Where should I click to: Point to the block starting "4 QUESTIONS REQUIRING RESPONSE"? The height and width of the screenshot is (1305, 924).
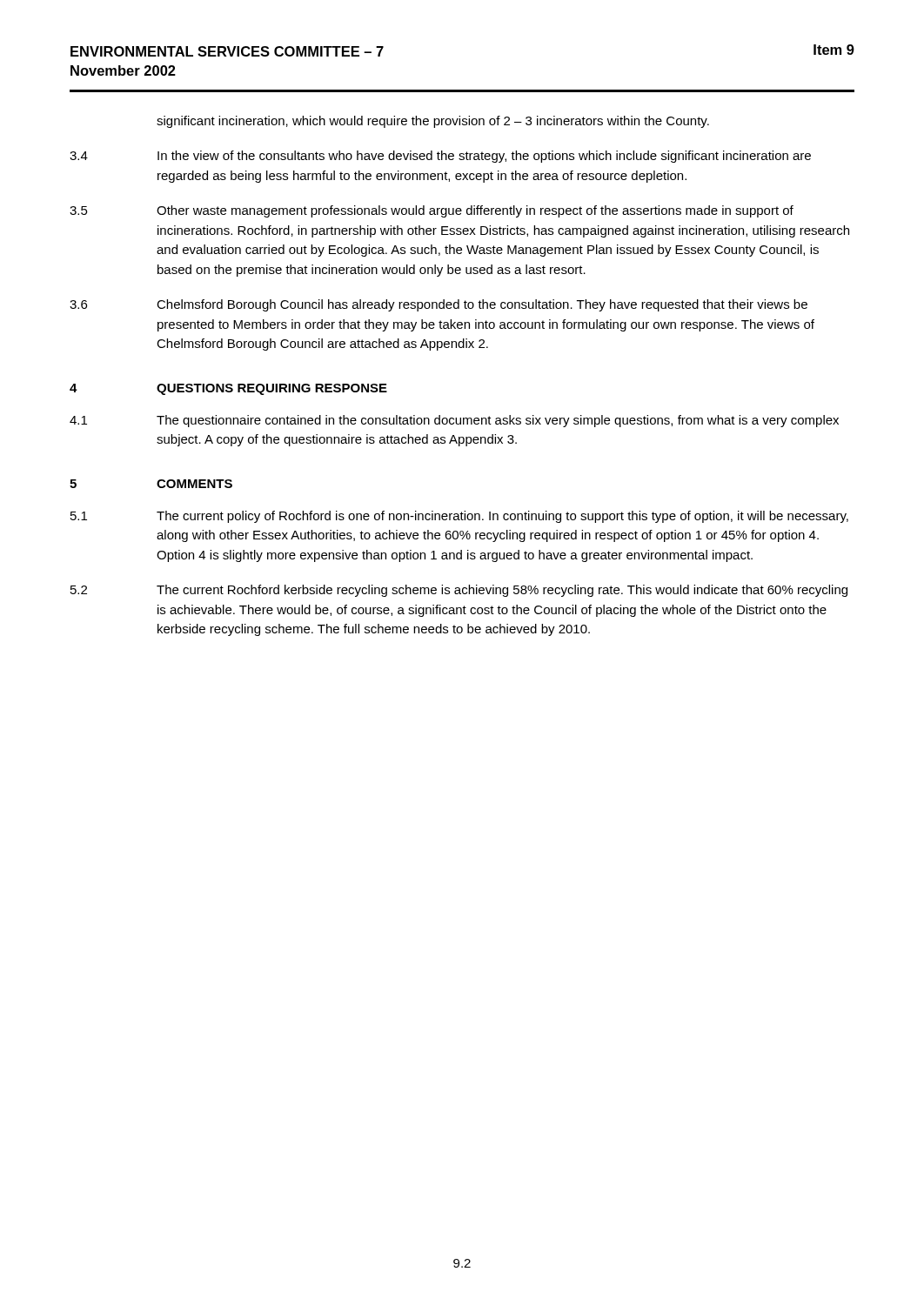point(228,387)
